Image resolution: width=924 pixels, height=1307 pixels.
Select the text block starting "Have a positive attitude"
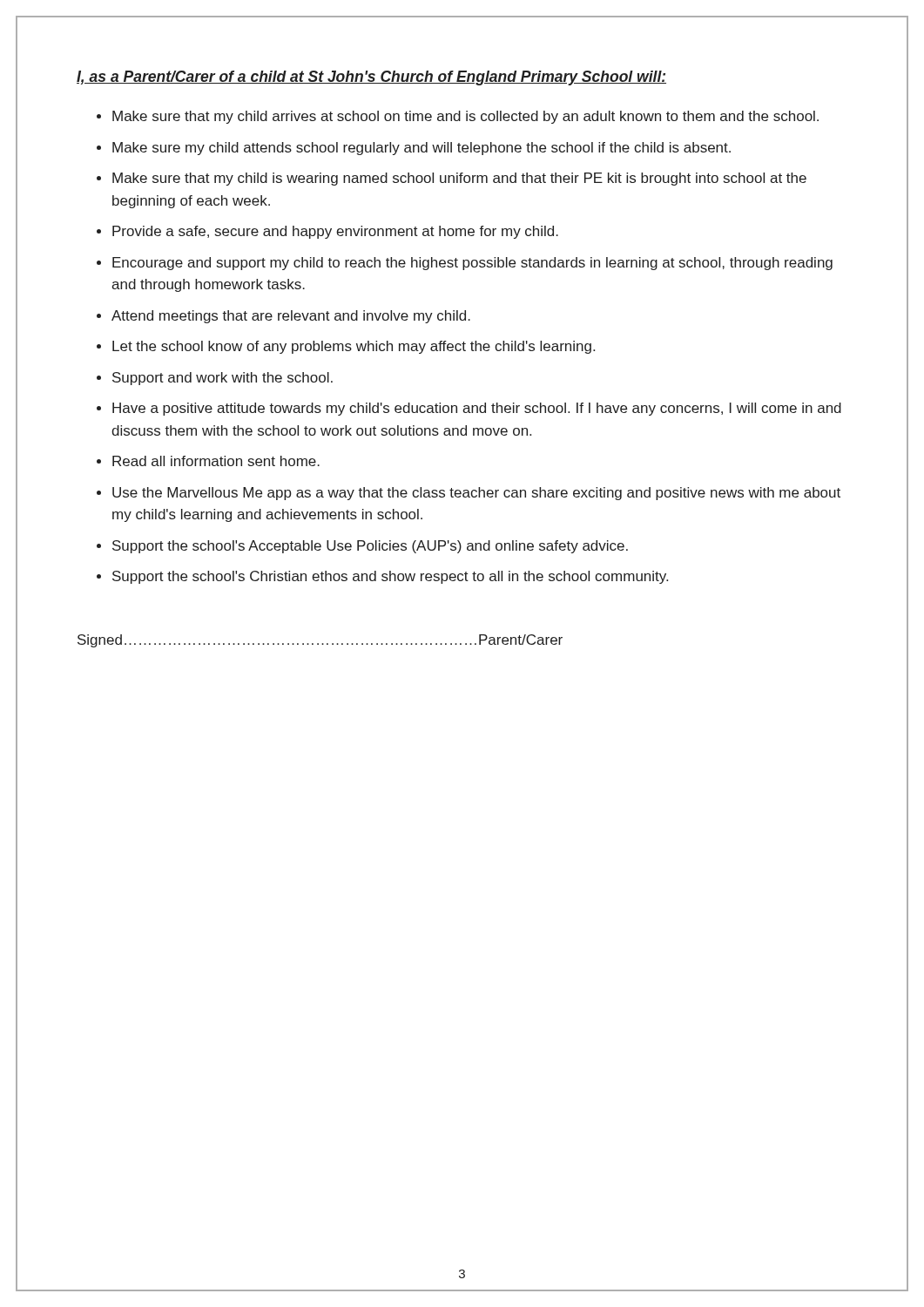477,419
